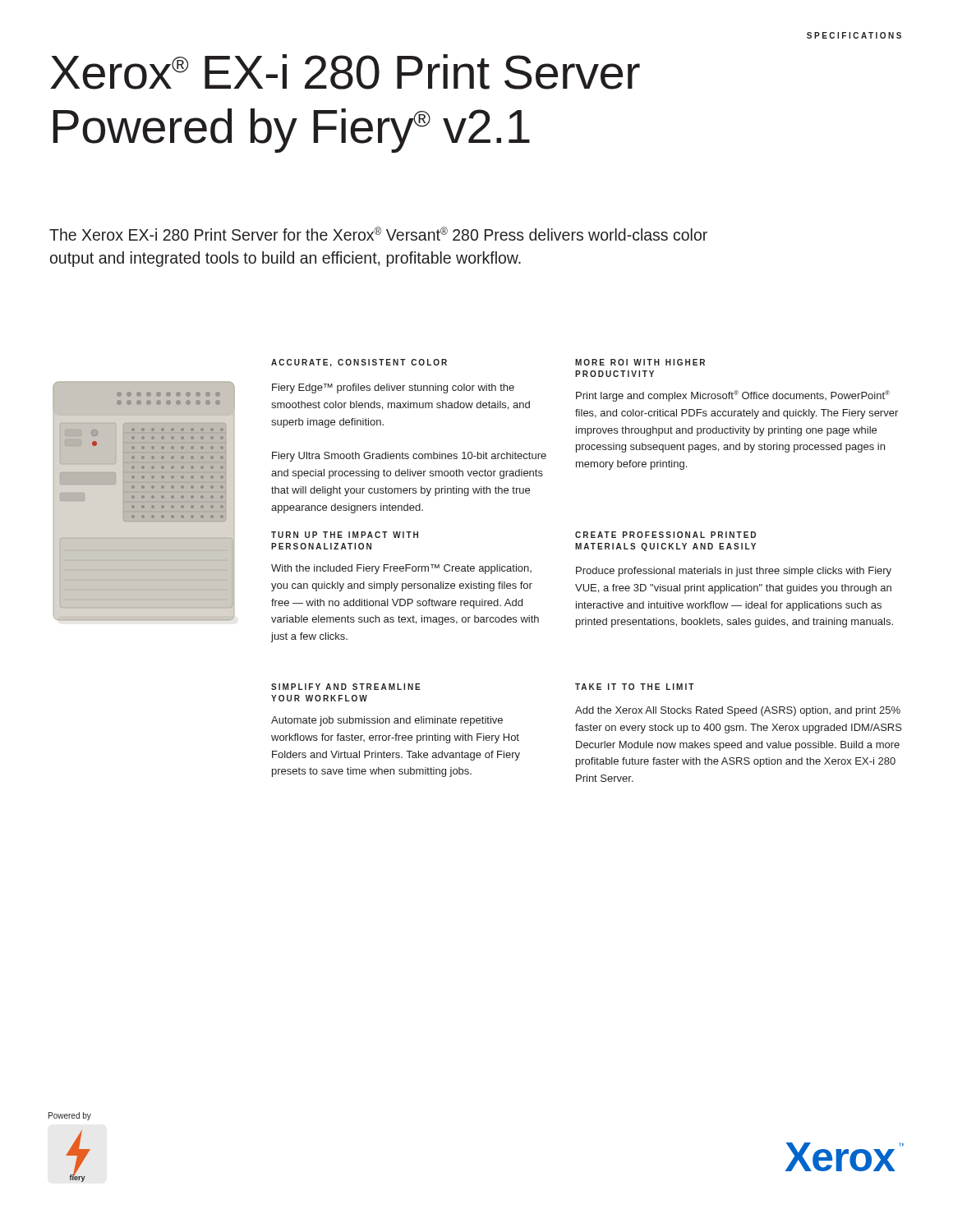Screen dimensions: 1232x953
Task: Point to the section header beginning "TURN UP THE"
Action: pos(346,541)
